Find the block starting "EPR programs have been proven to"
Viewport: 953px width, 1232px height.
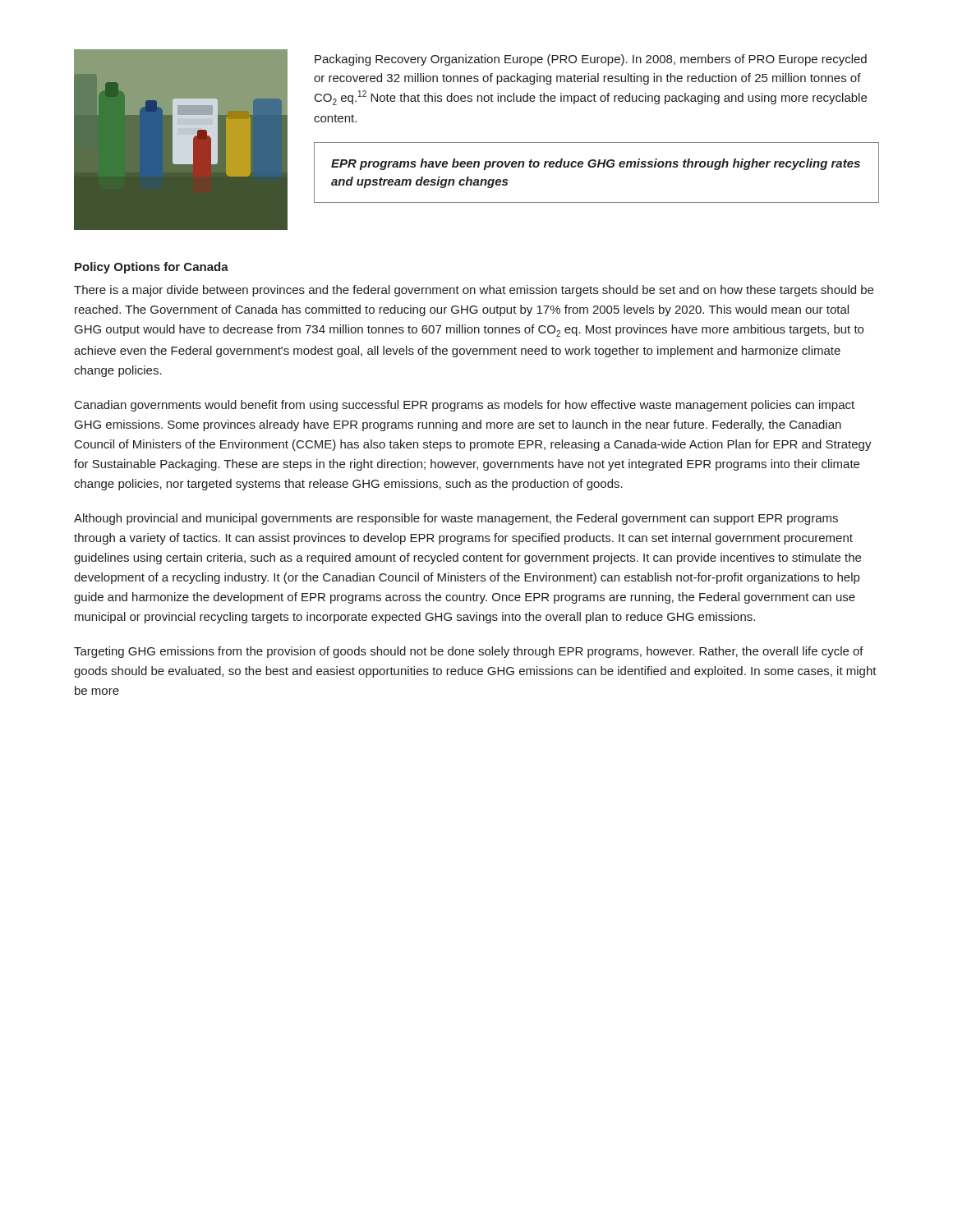pyautogui.click(x=596, y=172)
